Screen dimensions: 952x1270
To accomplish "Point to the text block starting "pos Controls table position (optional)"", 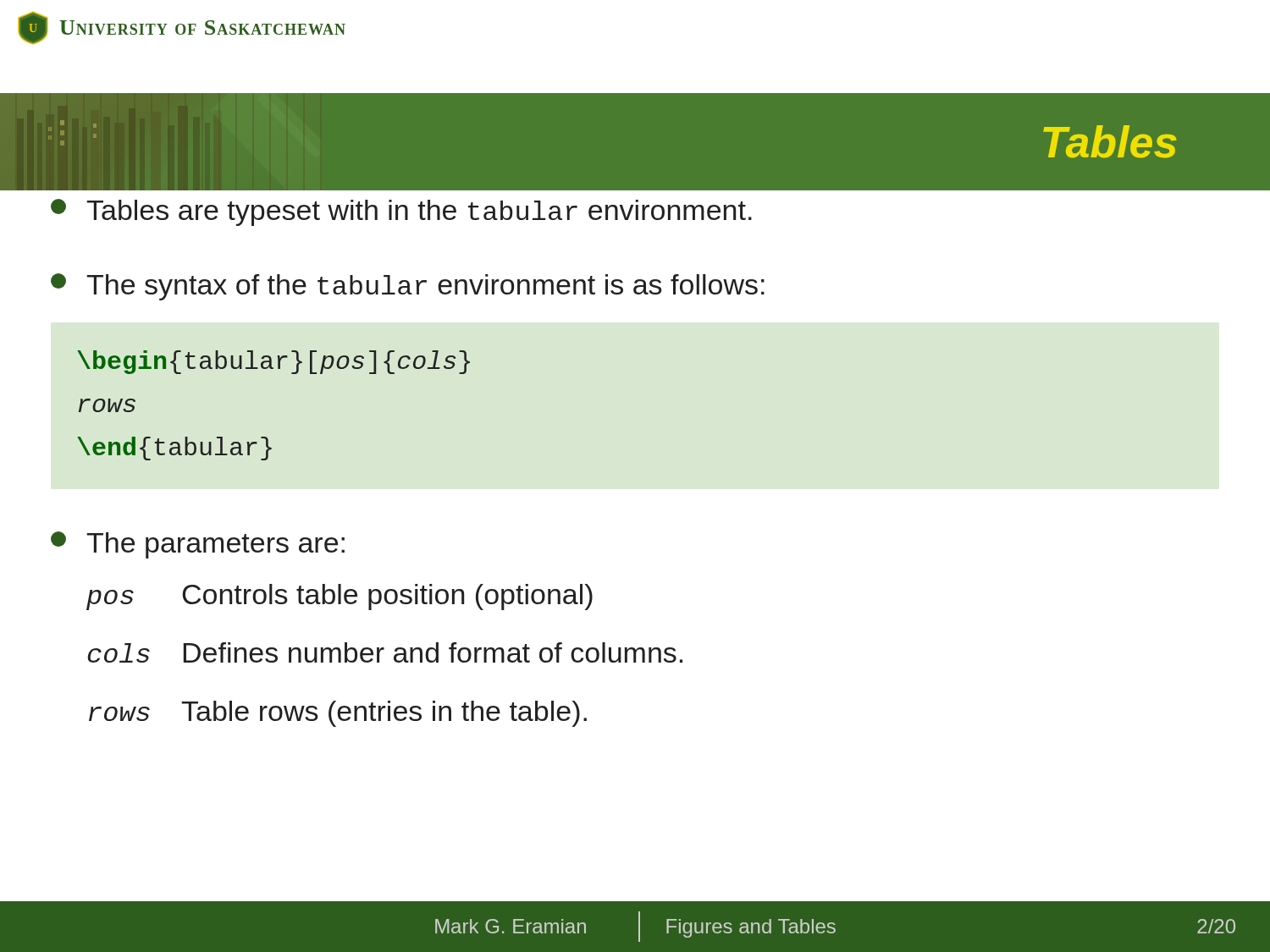I will [340, 595].
